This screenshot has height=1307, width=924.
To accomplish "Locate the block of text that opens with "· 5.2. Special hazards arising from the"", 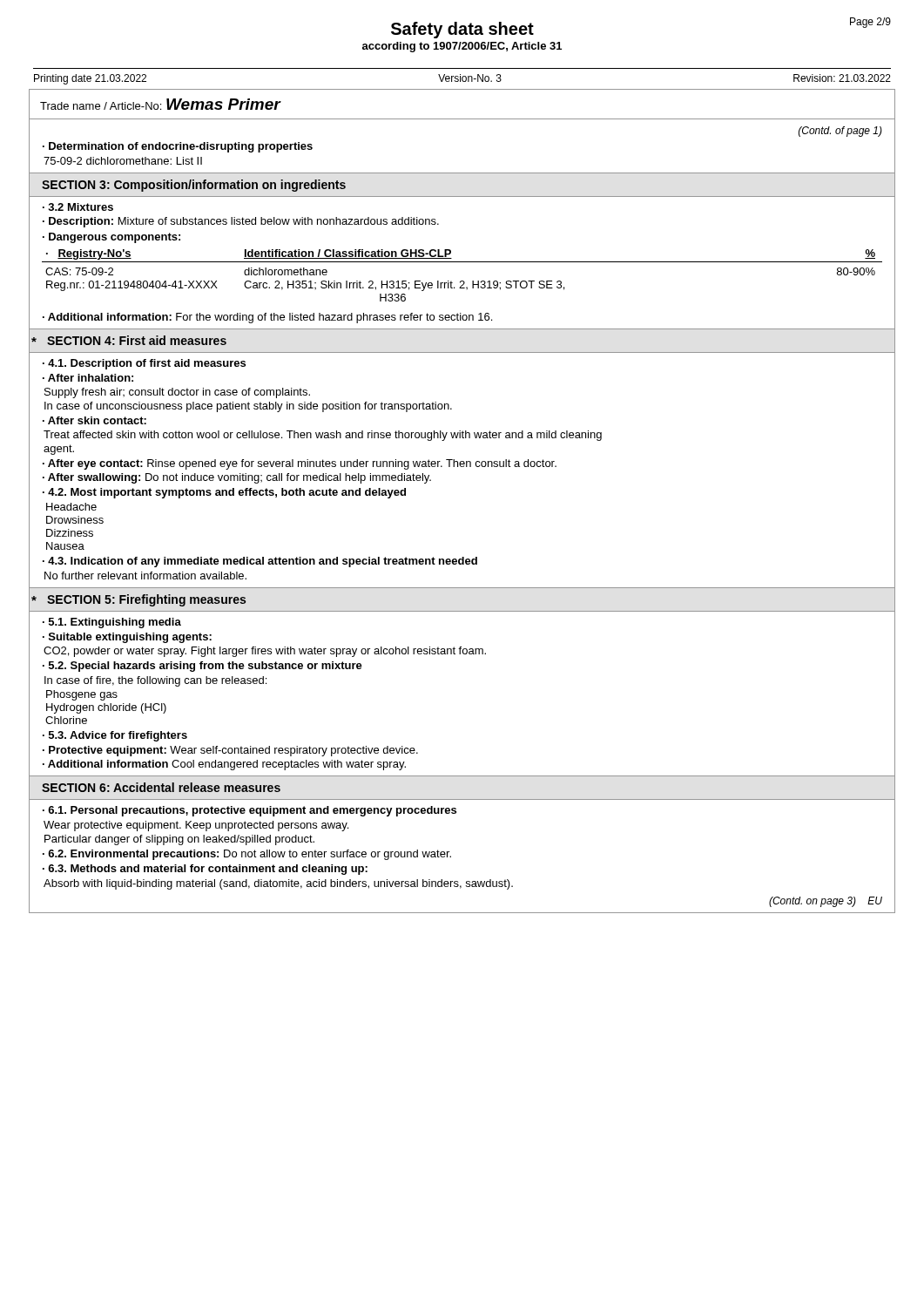I will [202, 665].
